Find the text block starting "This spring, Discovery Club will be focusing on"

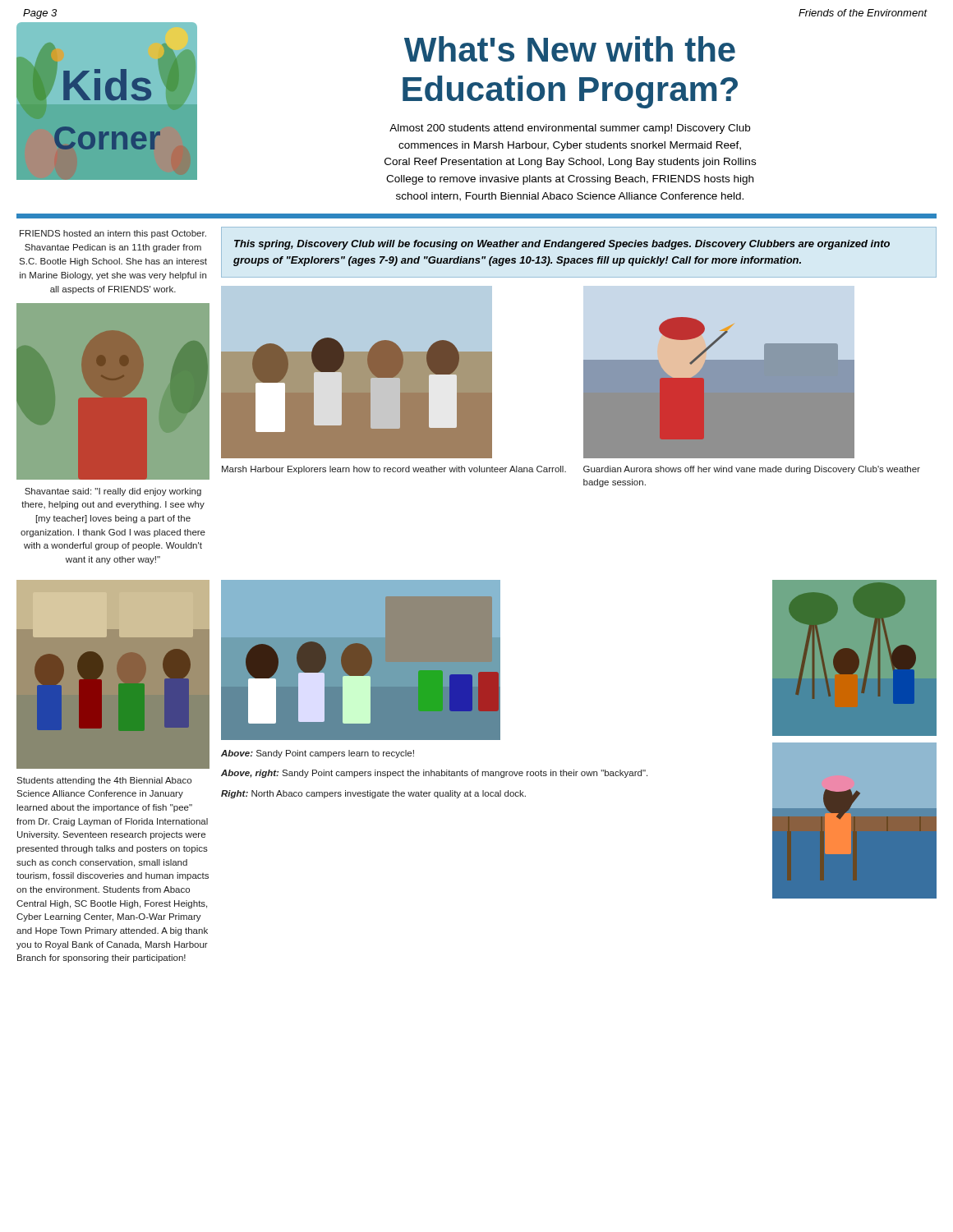562,252
